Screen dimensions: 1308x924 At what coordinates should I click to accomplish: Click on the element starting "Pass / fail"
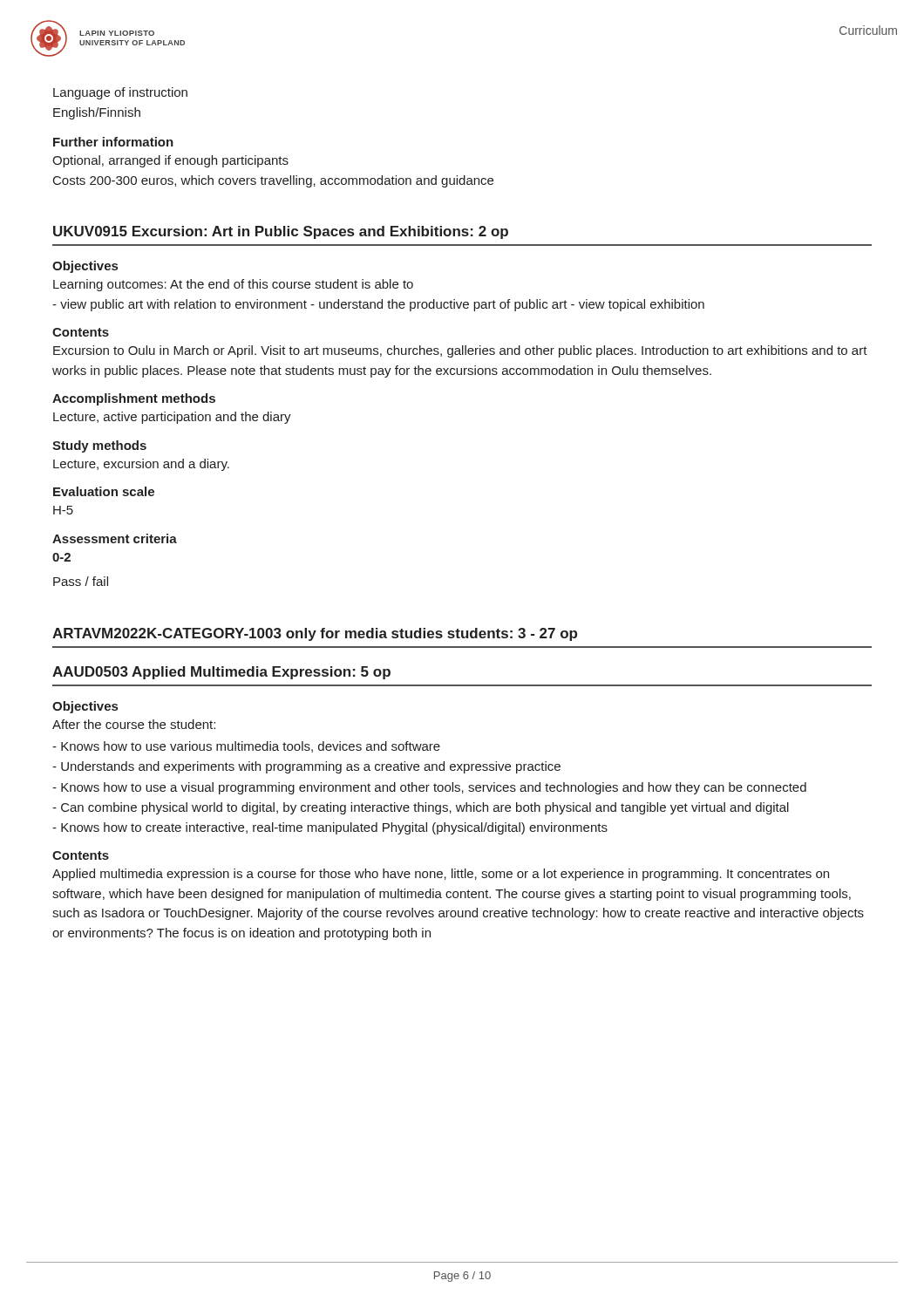81,581
